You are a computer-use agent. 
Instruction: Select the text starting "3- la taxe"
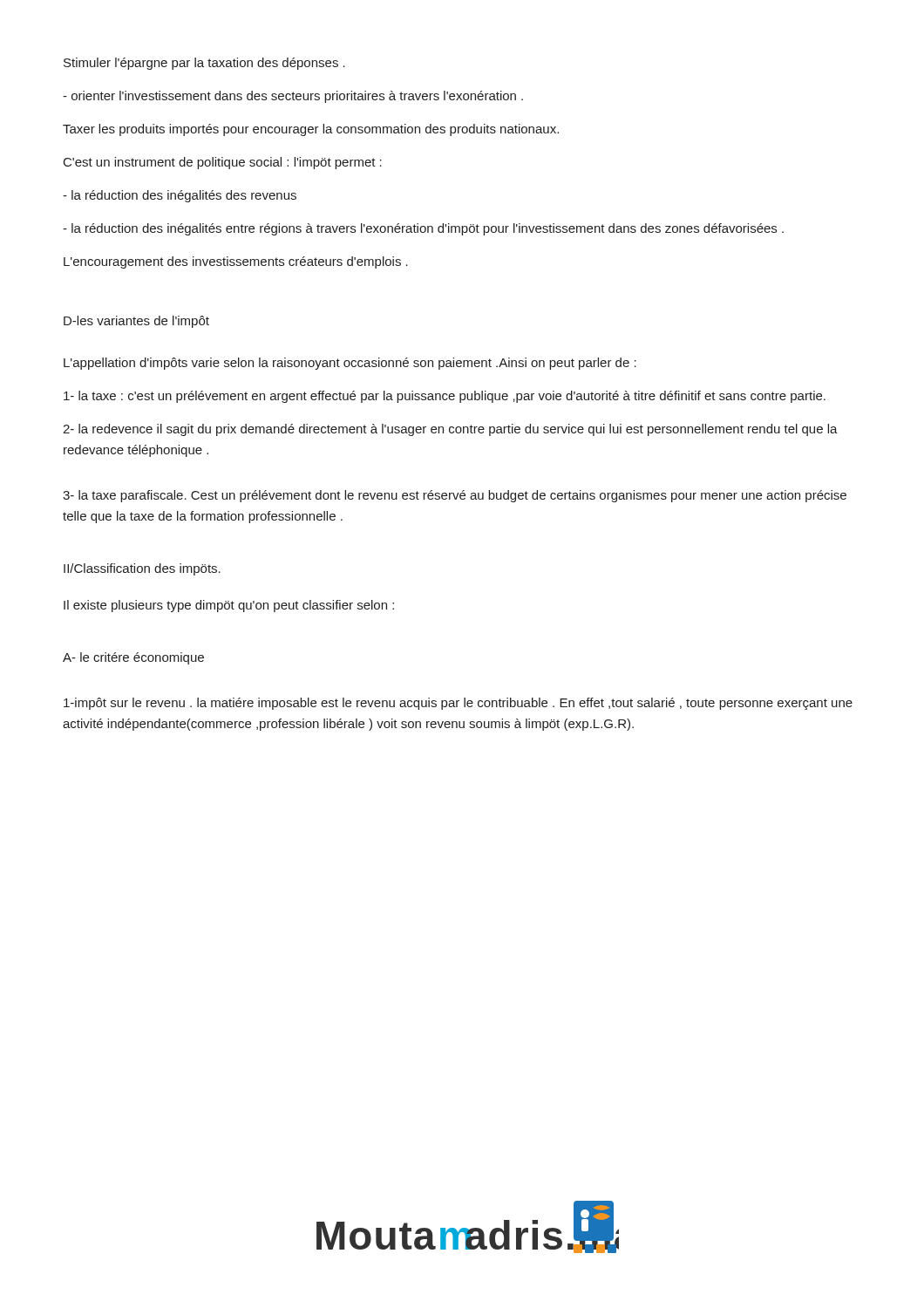click(455, 505)
